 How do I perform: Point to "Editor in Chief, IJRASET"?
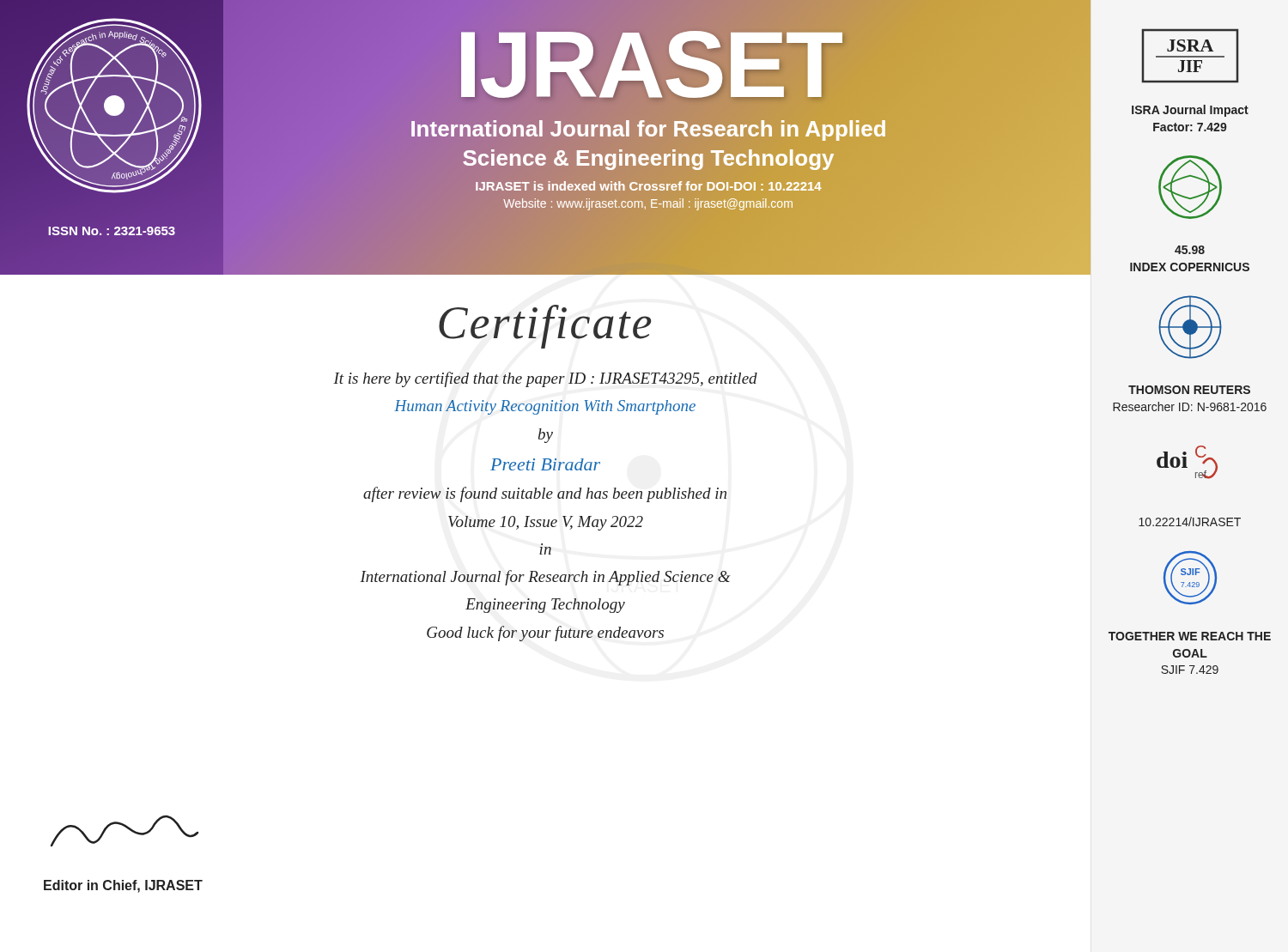(123, 886)
